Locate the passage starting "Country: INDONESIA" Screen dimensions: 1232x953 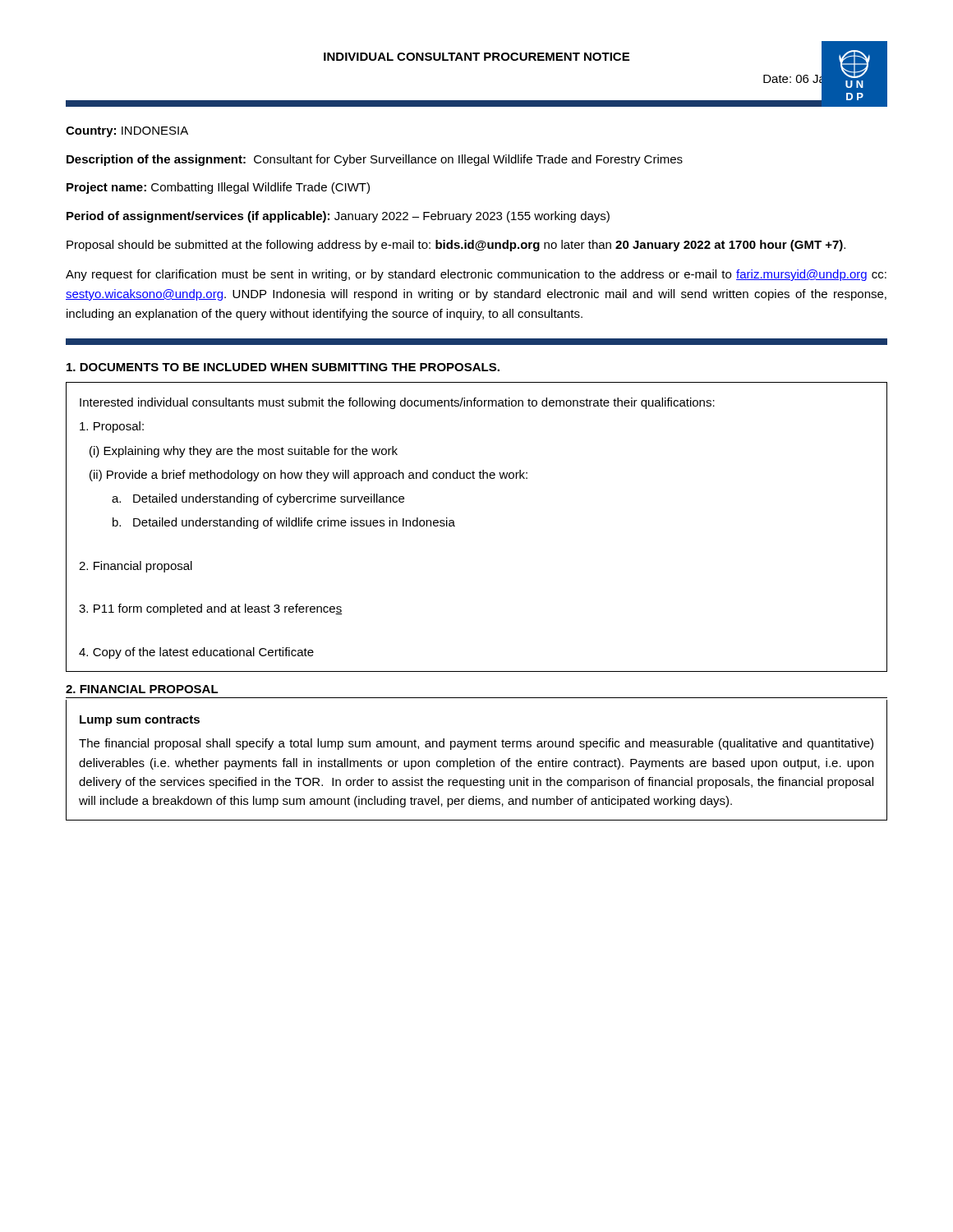pos(127,130)
